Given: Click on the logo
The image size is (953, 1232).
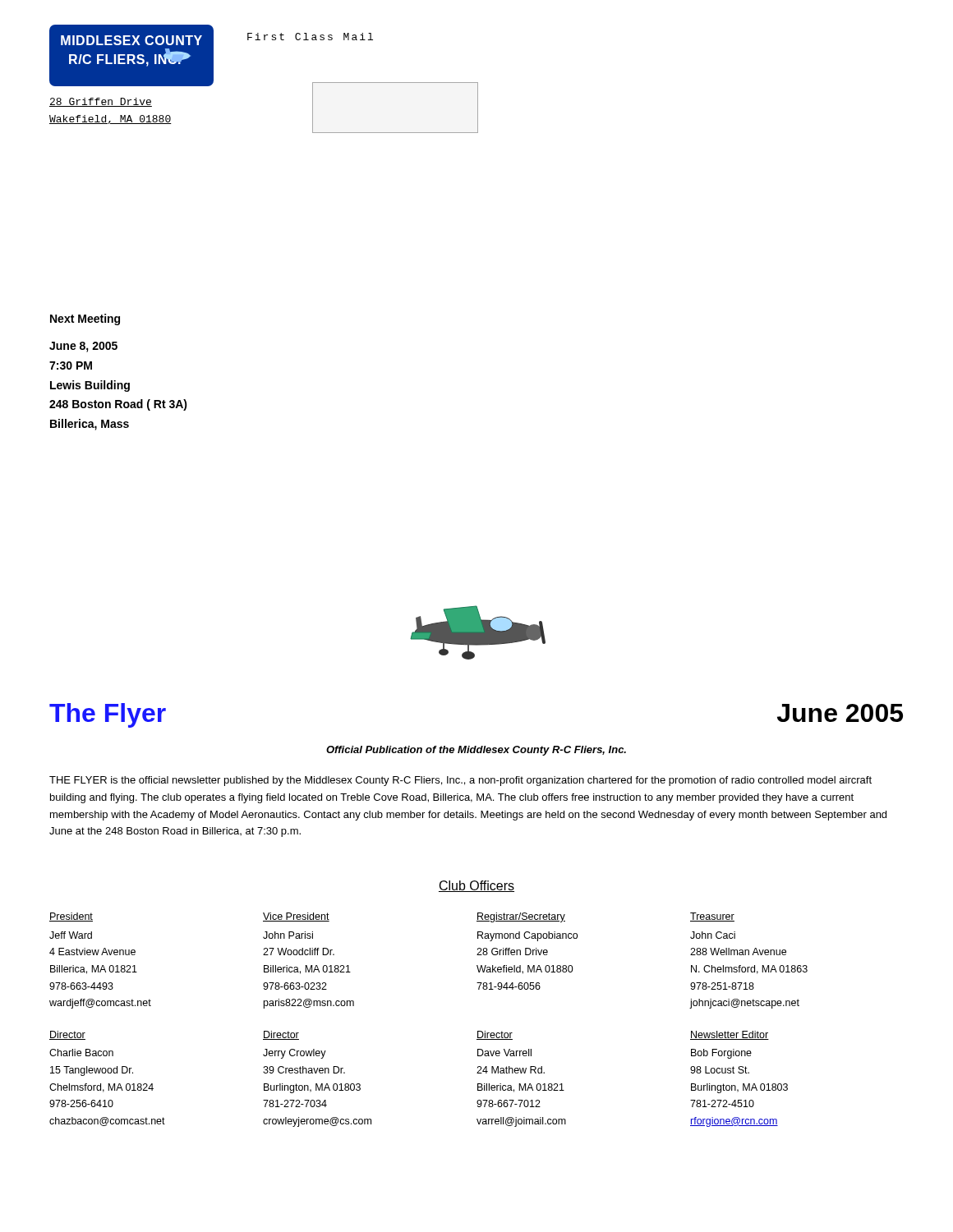Looking at the screenshot, I should pyautogui.click(x=131, y=57).
